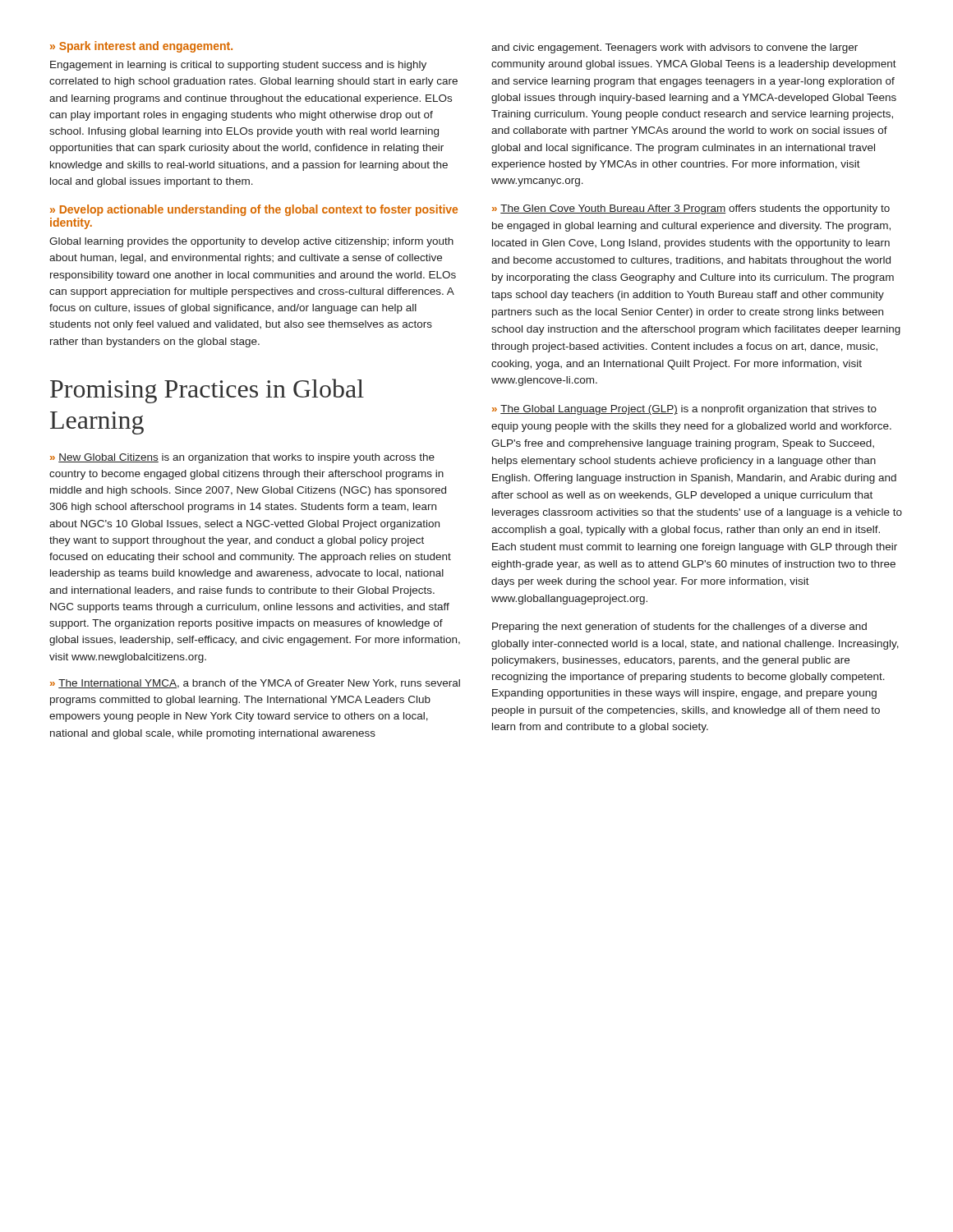
Task: Select the passage starting "Engagement in learning is critical to"
Action: pos(255,123)
